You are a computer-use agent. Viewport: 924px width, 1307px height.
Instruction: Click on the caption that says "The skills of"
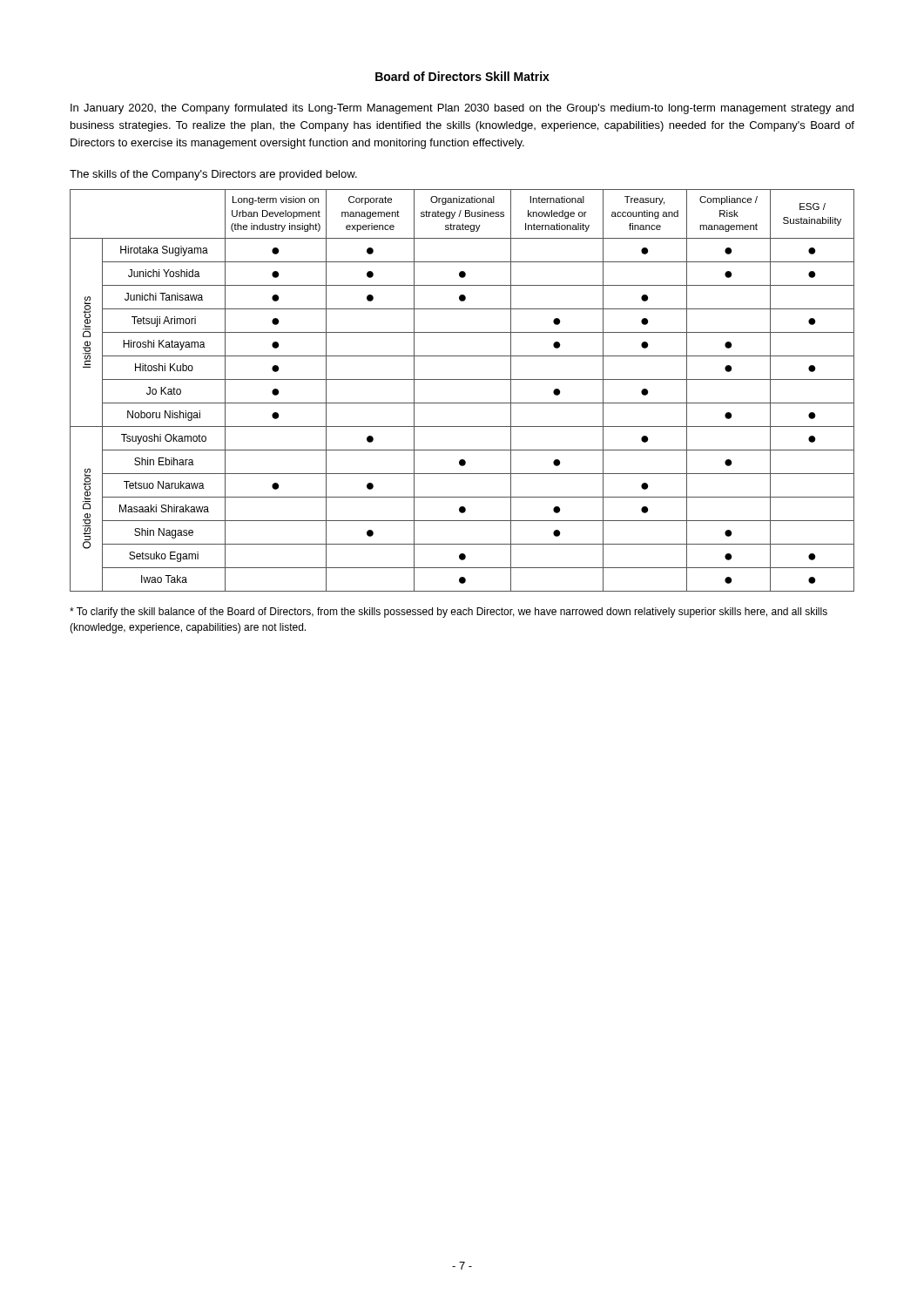pyautogui.click(x=214, y=174)
